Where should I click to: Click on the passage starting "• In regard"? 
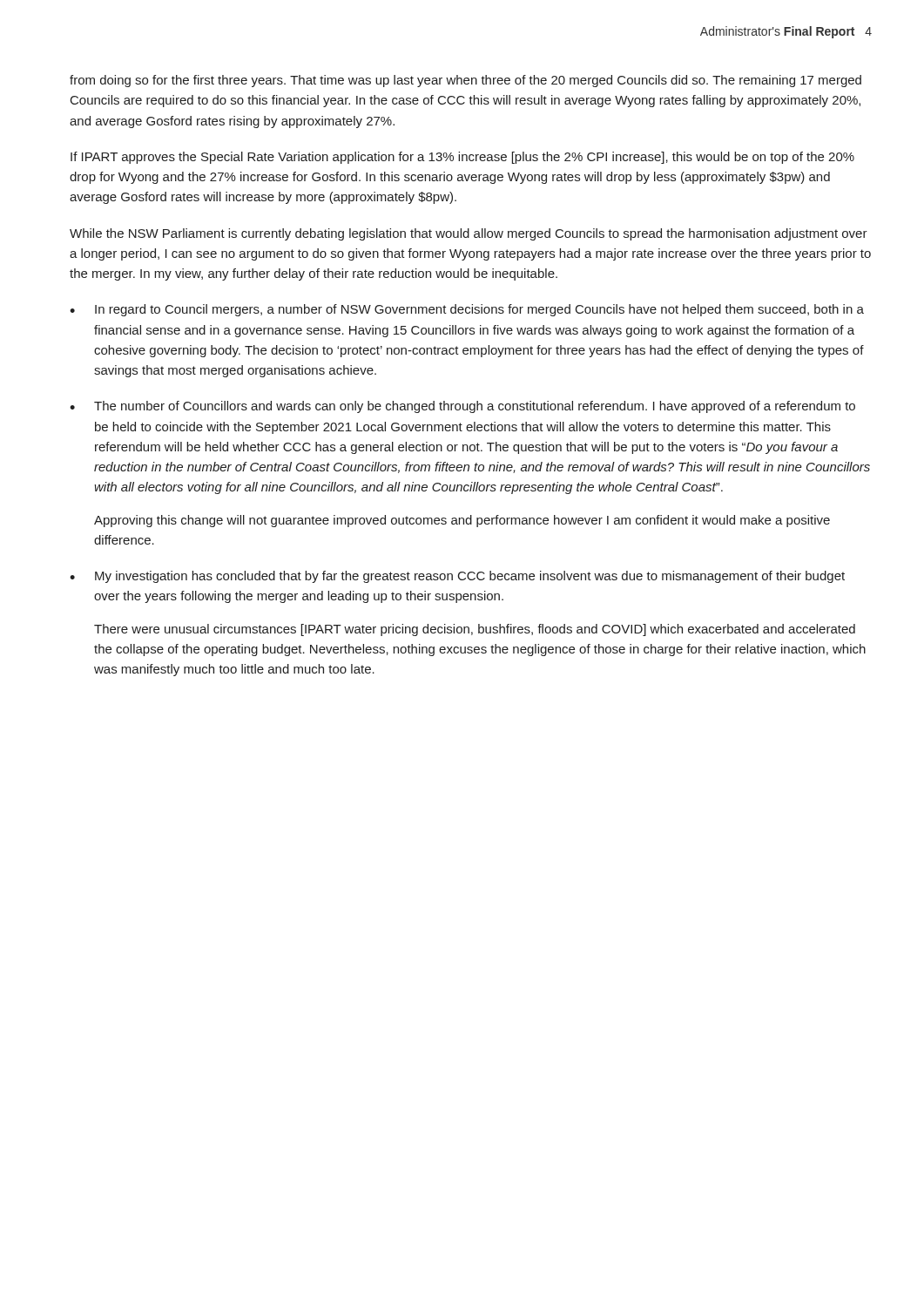(471, 340)
